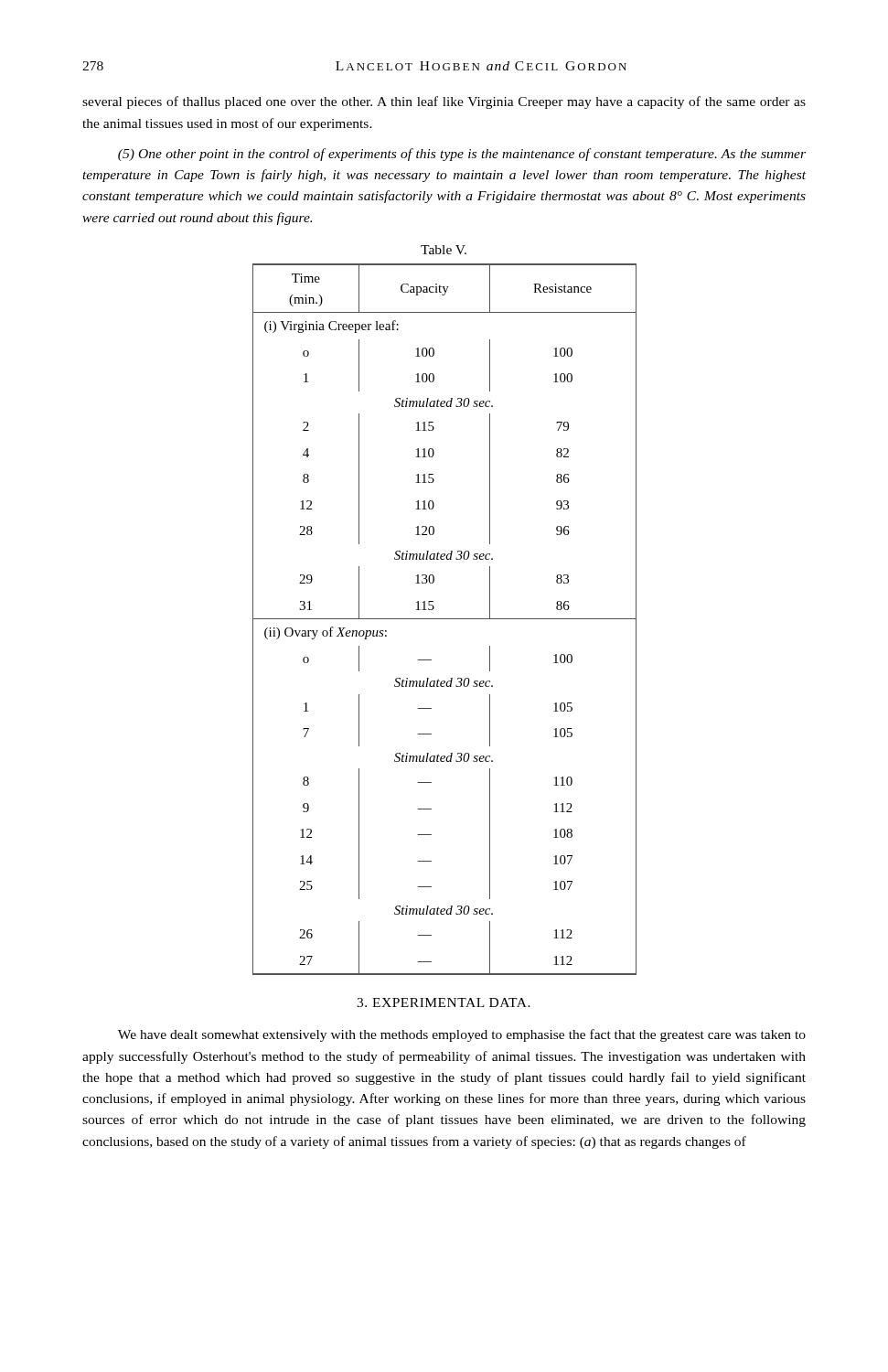Click on the table containing "Stimulated 30 sec."
This screenshot has height=1372, width=888.
coord(444,619)
